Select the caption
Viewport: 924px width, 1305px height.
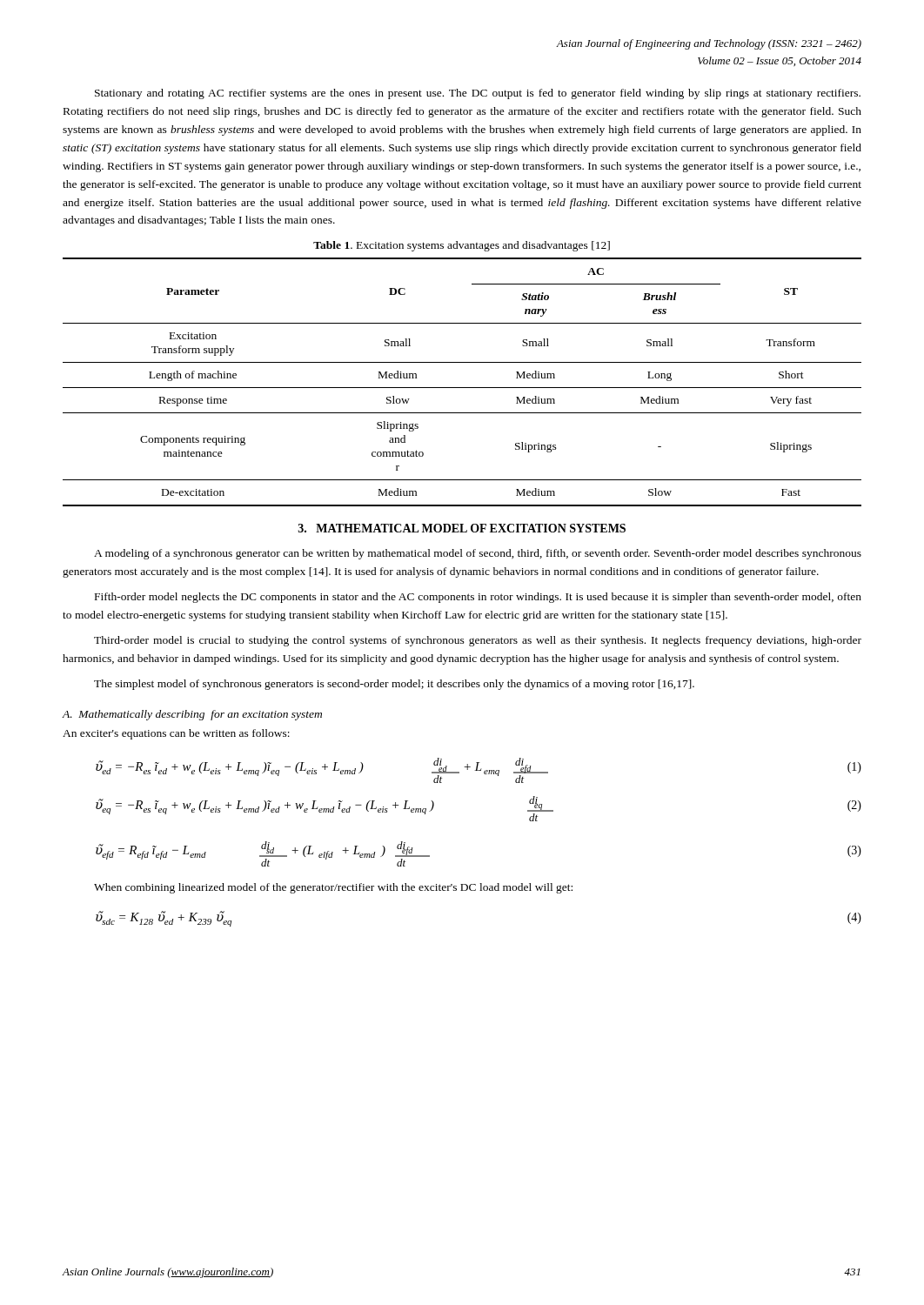tap(462, 245)
